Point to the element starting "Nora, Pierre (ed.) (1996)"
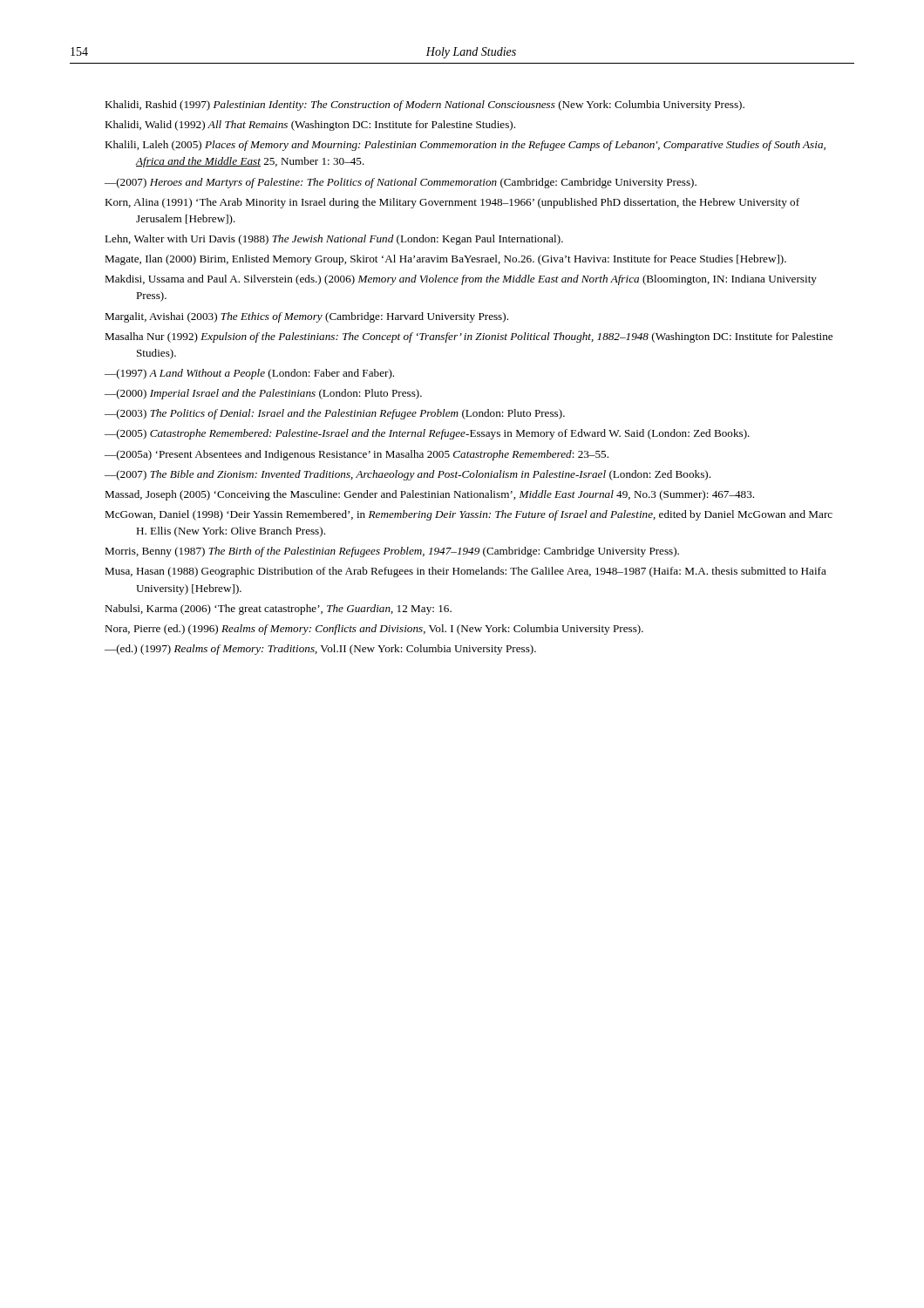Image resolution: width=924 pixels, height=1308 pixels. 374,628
